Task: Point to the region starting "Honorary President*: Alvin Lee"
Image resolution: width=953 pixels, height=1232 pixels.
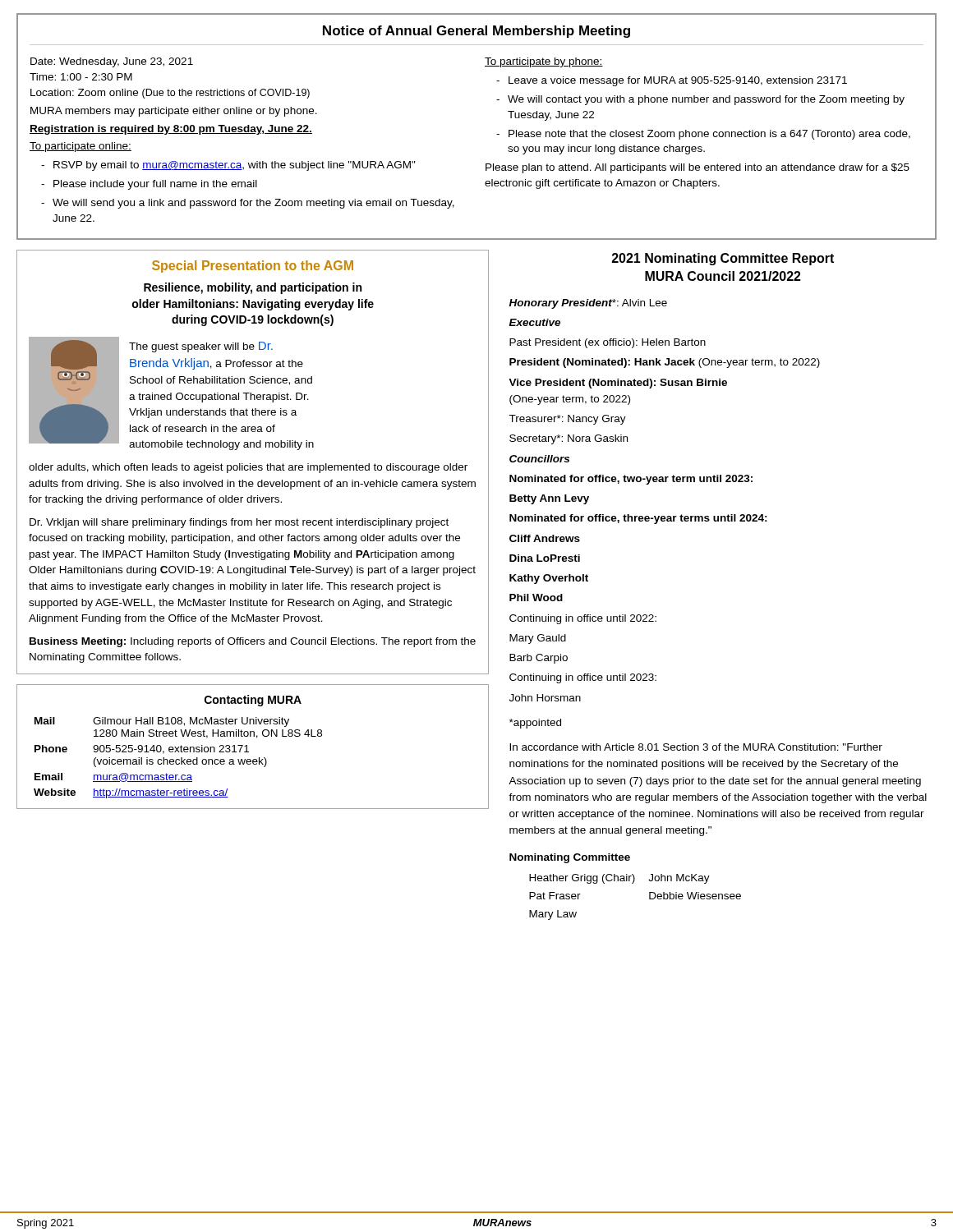Action: (x=588, y=304)
